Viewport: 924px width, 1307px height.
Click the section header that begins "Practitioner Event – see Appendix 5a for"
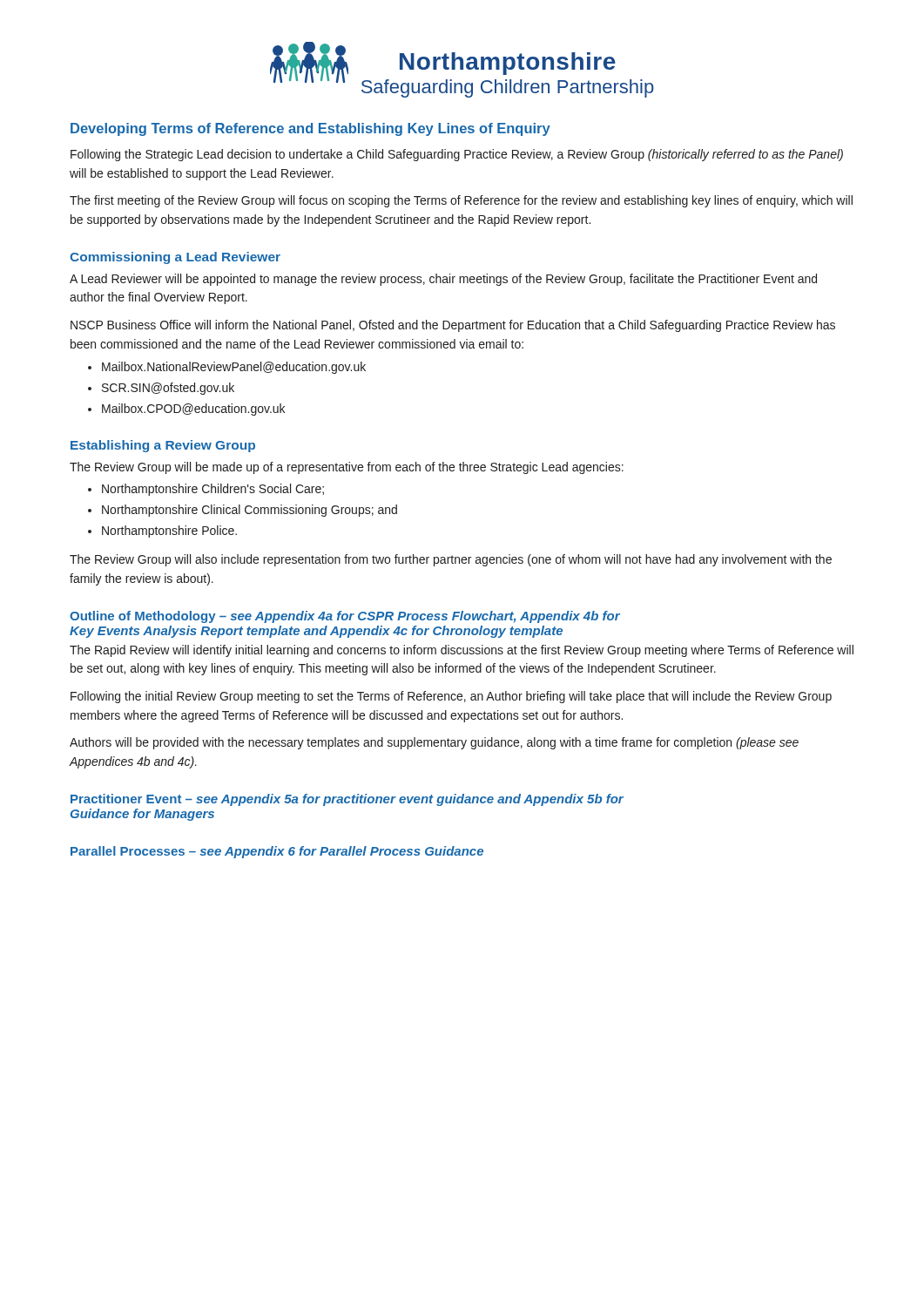[346, 806]
